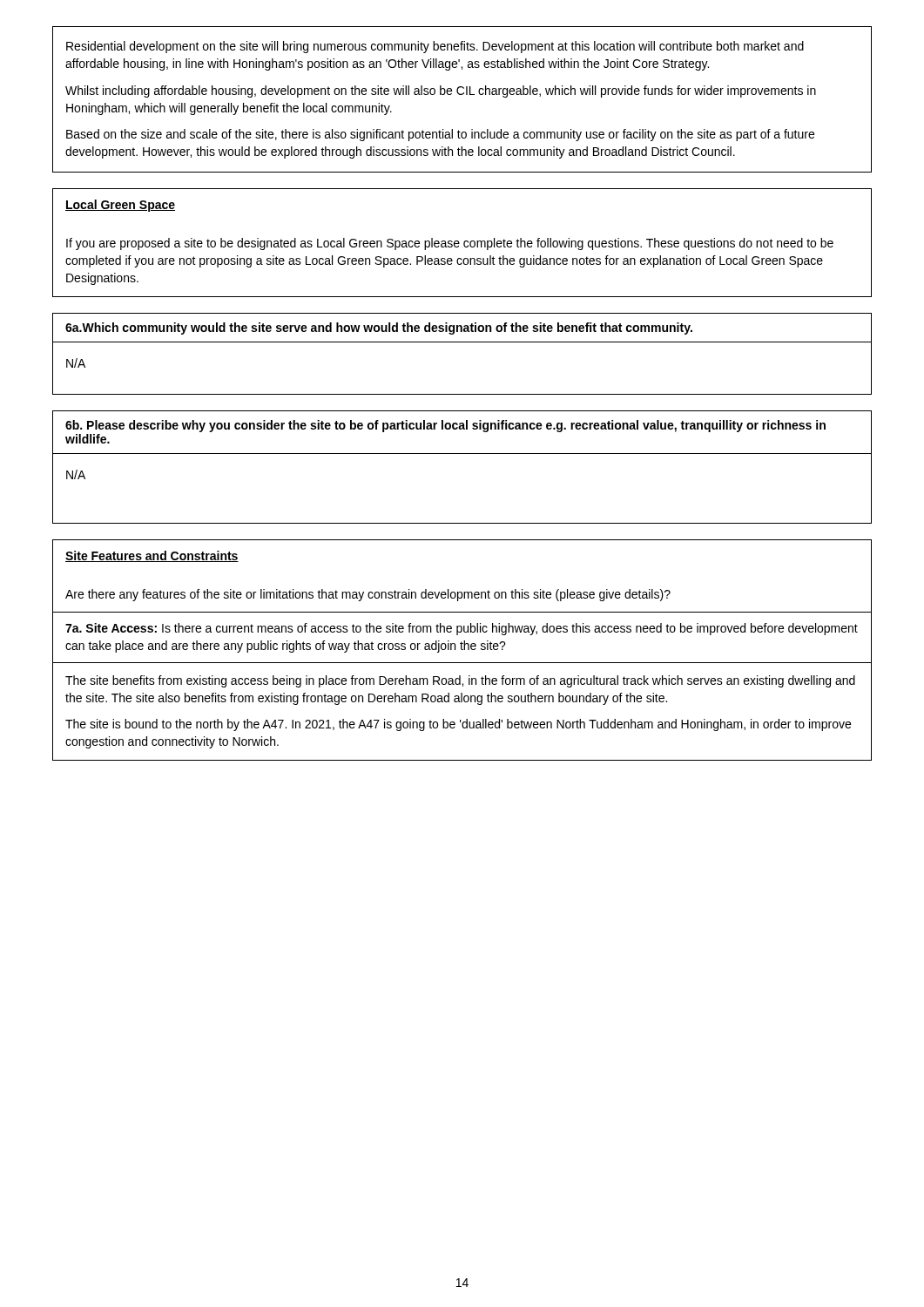
Task: Locate the block of text that opens with "The site benefits from"
Action: point(462,711)
